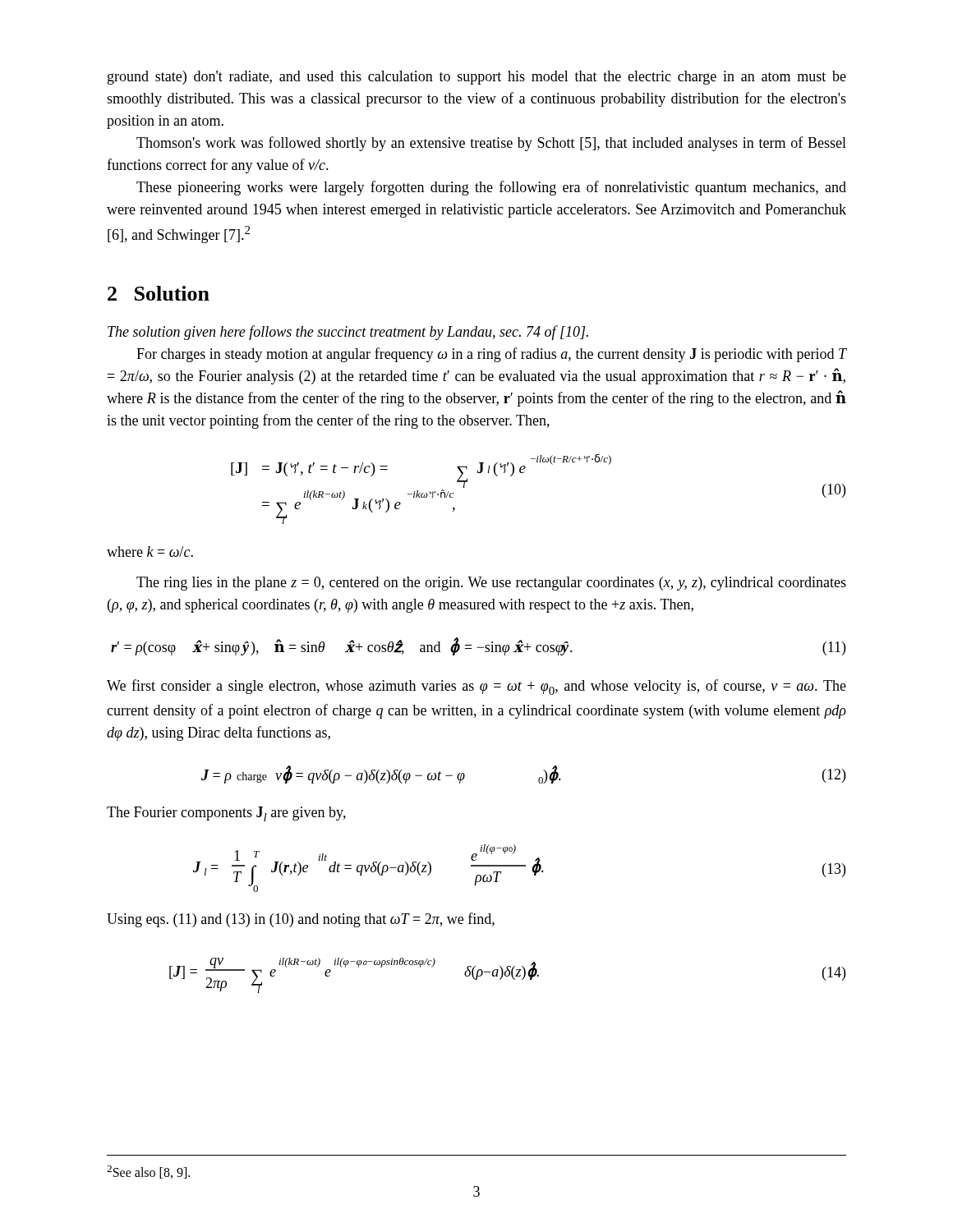This screenshot has height=1232, width=953.
Task: Select the text block with the text "ground state) don't"
Action: coord(476,99)
